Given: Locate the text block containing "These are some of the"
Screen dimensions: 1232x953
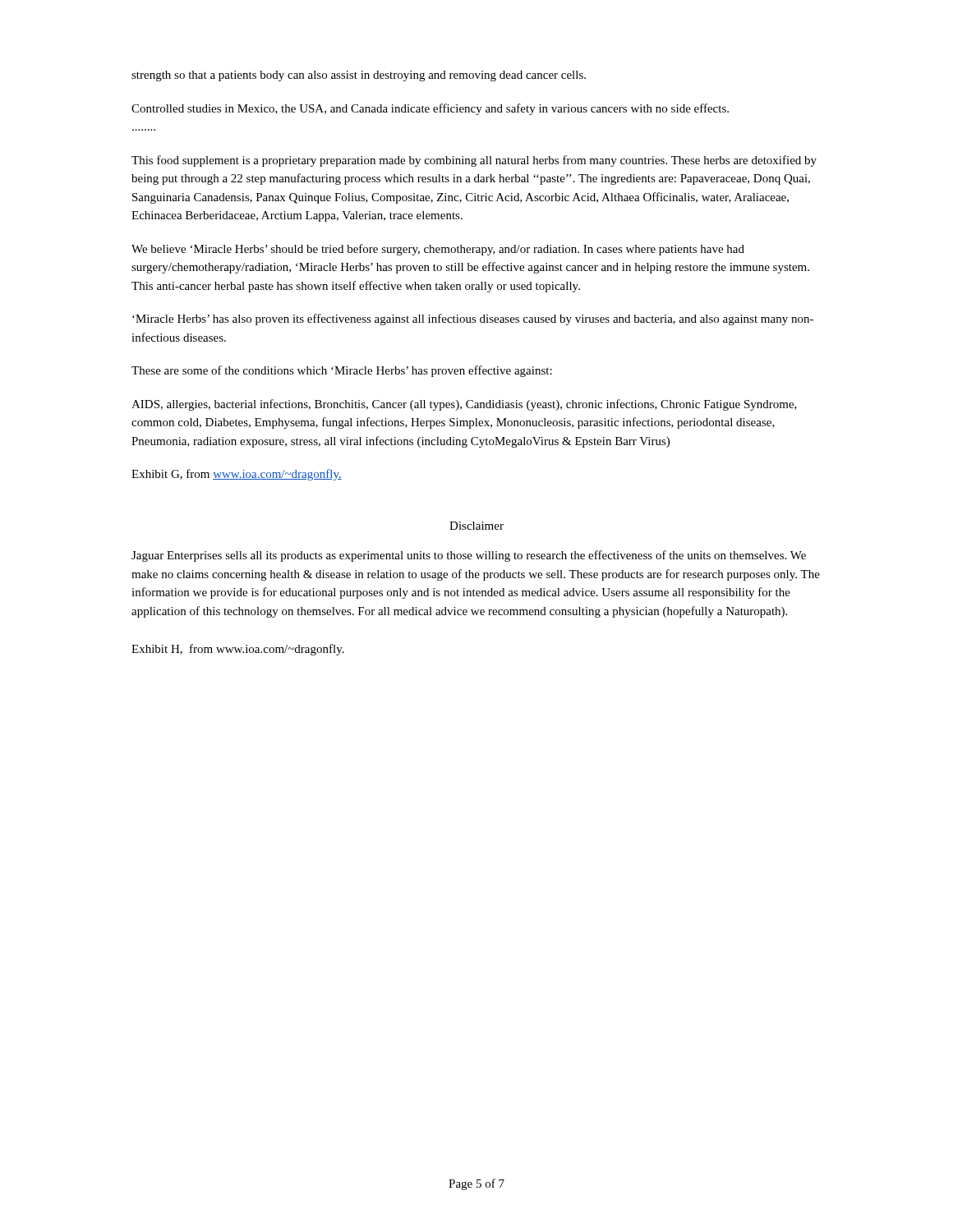Looking at the screenshot, I should click(342, 370).
